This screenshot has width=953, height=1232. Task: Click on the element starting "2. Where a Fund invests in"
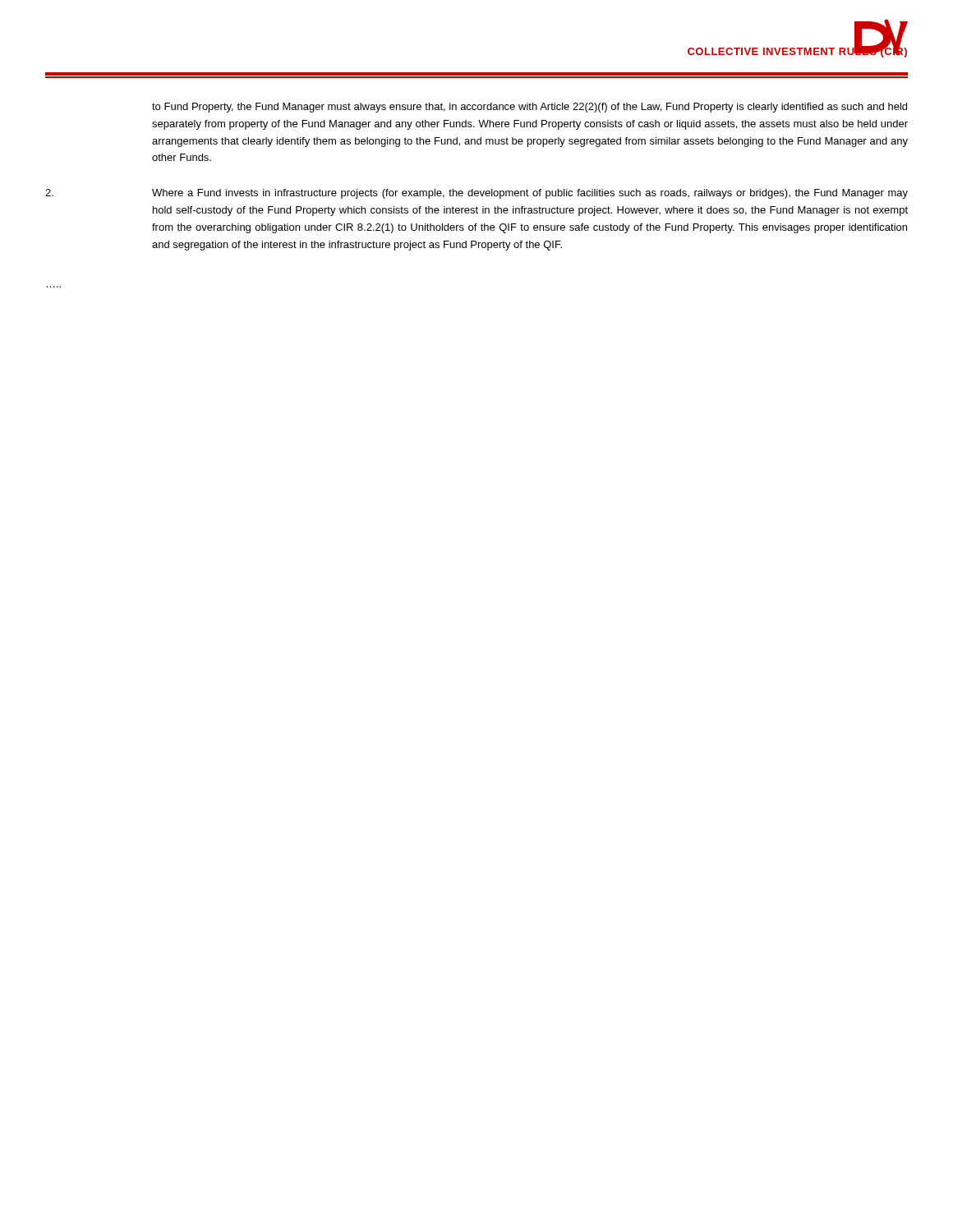coord(476,219)
